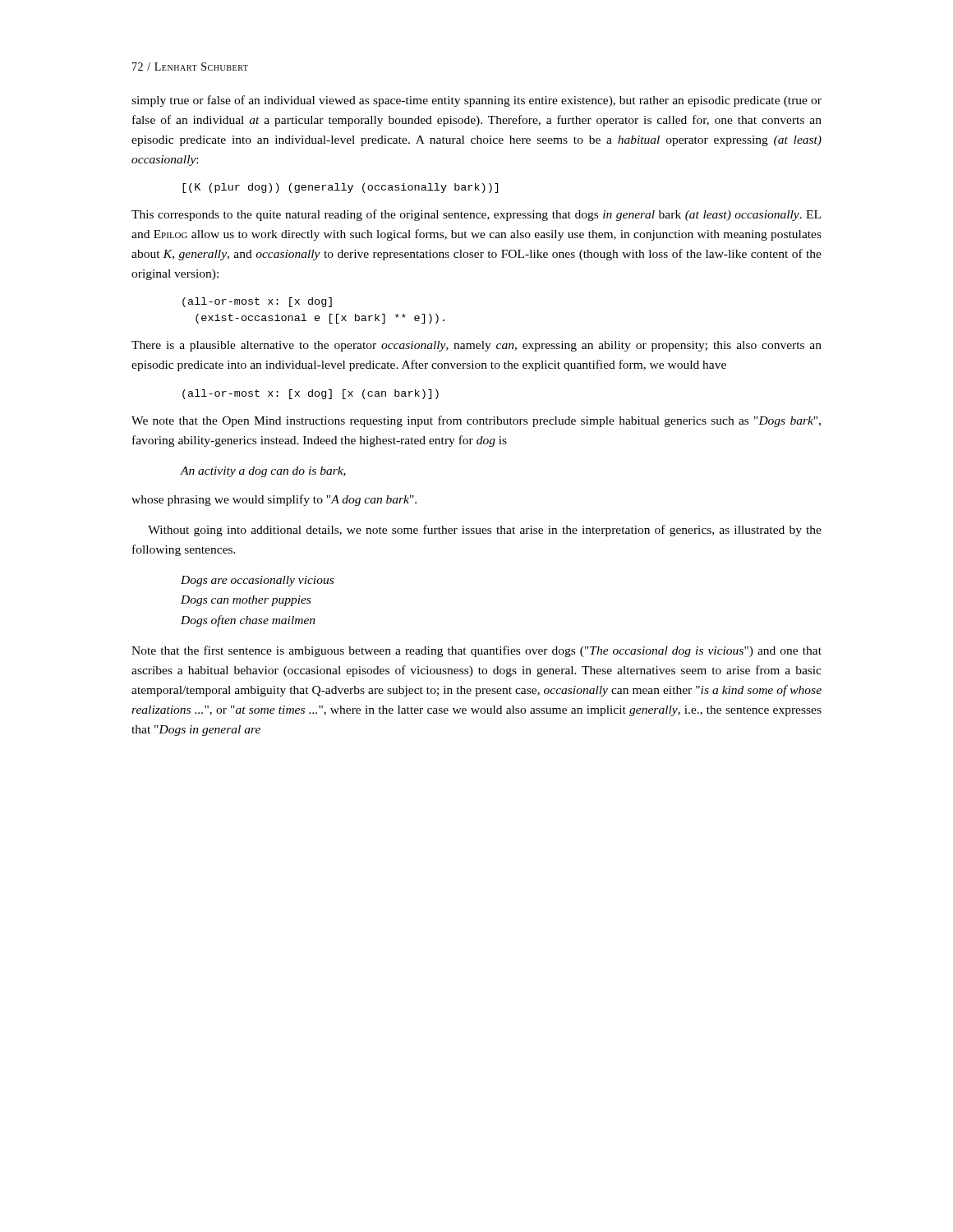Where is the passage that starts "This corresponds to"?
953x1232 pixels.
[476, 243]
